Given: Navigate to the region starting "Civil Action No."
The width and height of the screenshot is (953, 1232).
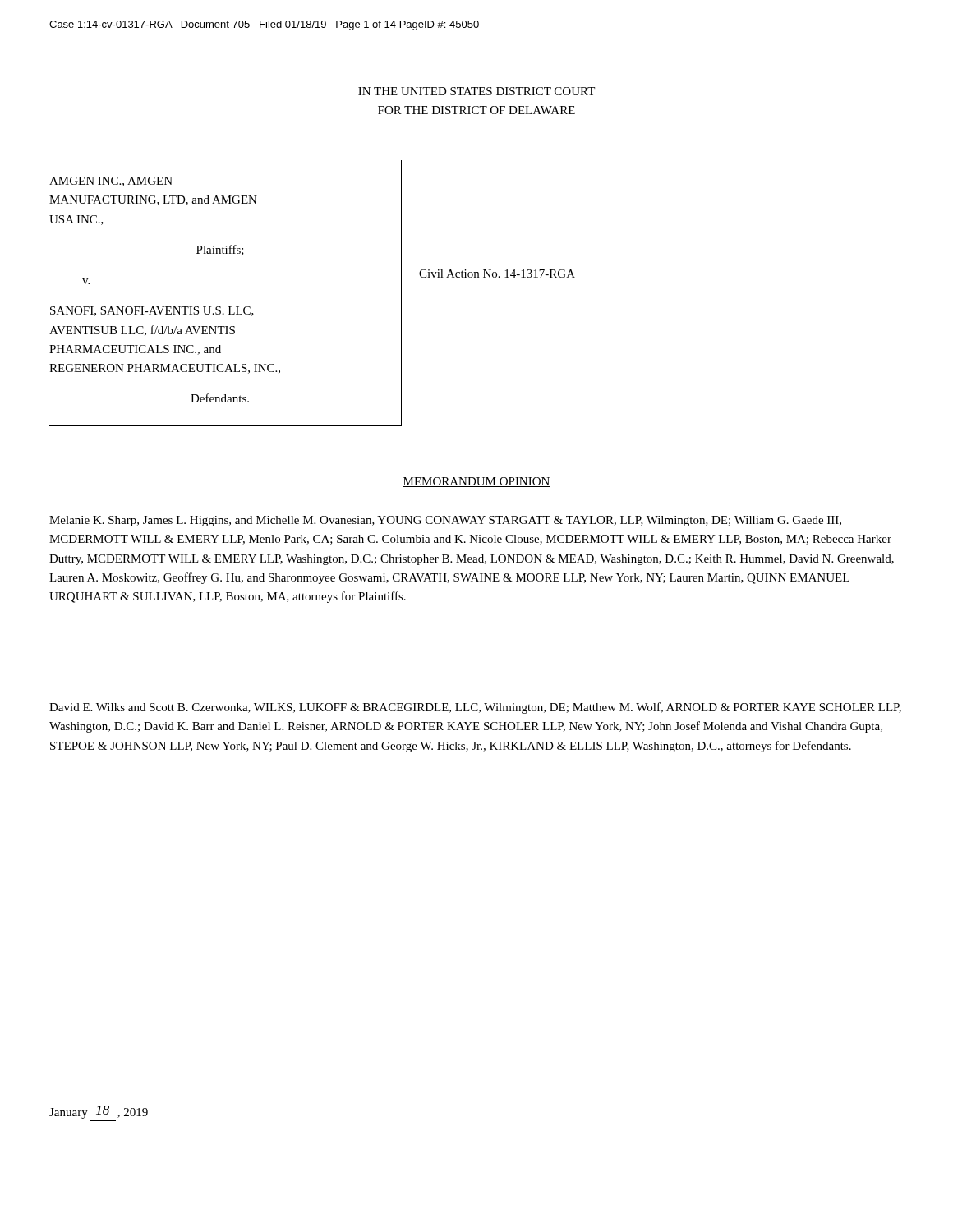Looking at the screenshot, I should [x=497, y=274].
